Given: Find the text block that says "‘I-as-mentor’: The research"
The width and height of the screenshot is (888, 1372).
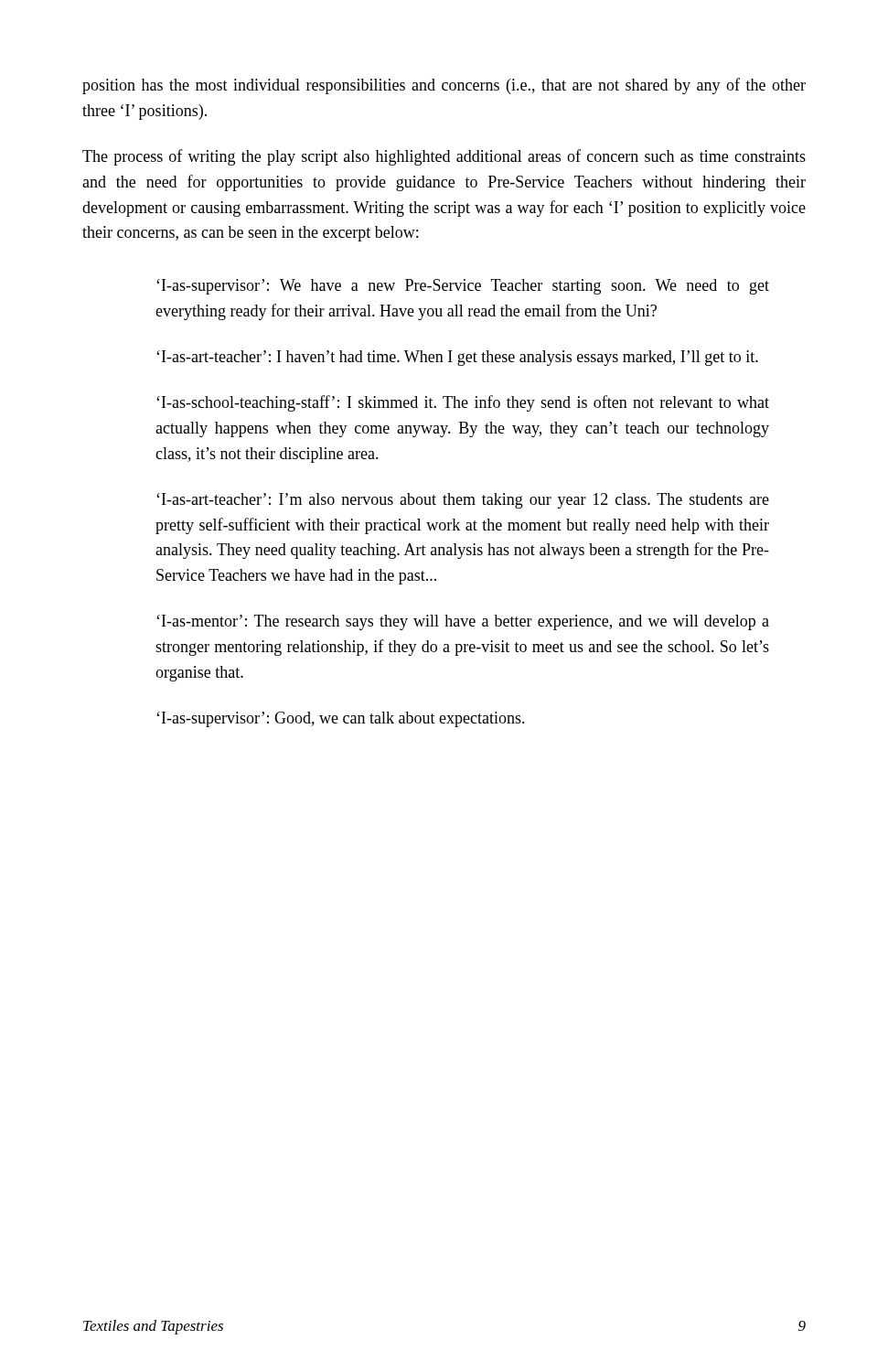Looking at the screenshot, I should click(462, 647).
